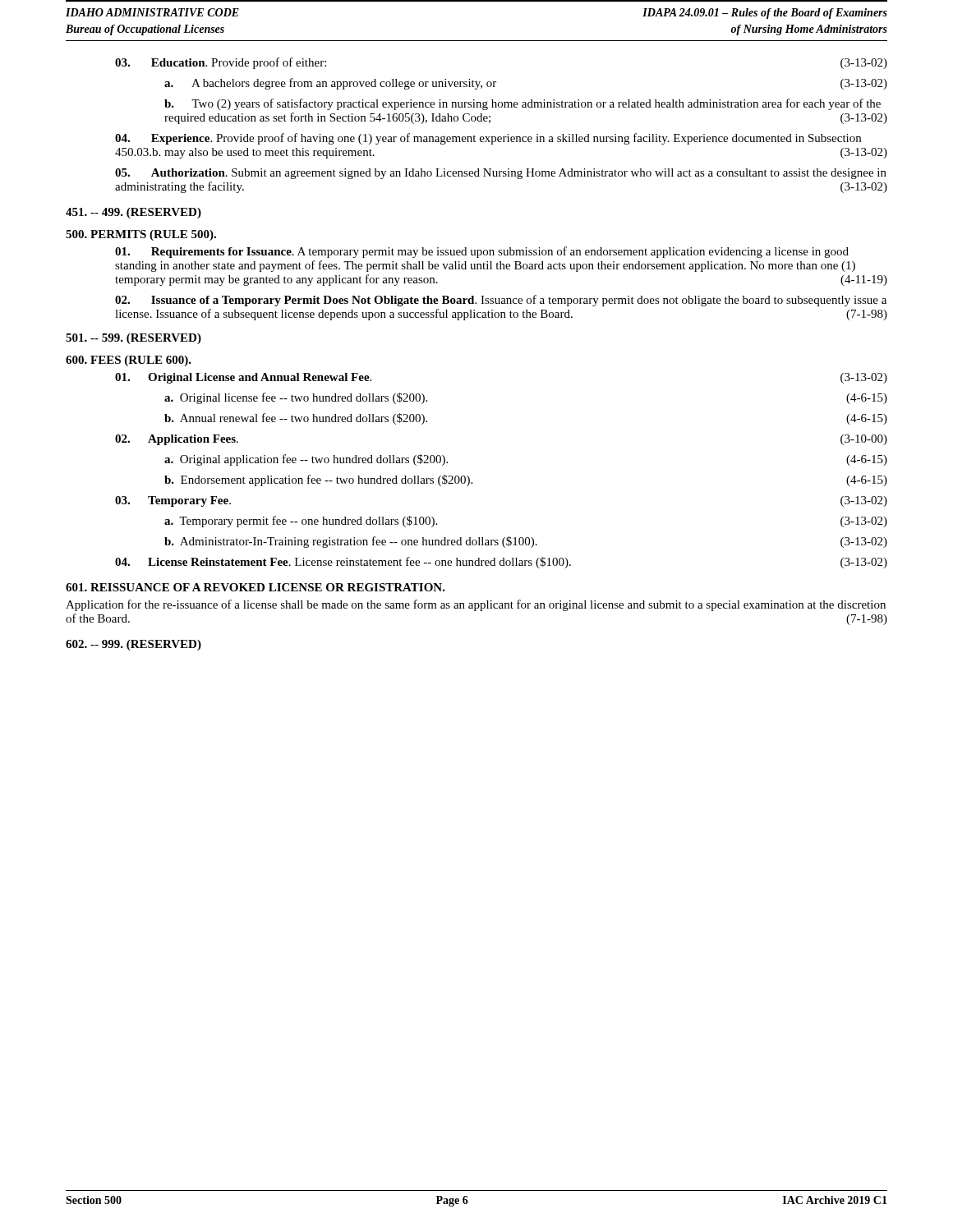
Task: Point to the element starting "03. Education. Provide proof of either:"
Action: [236, 63]
